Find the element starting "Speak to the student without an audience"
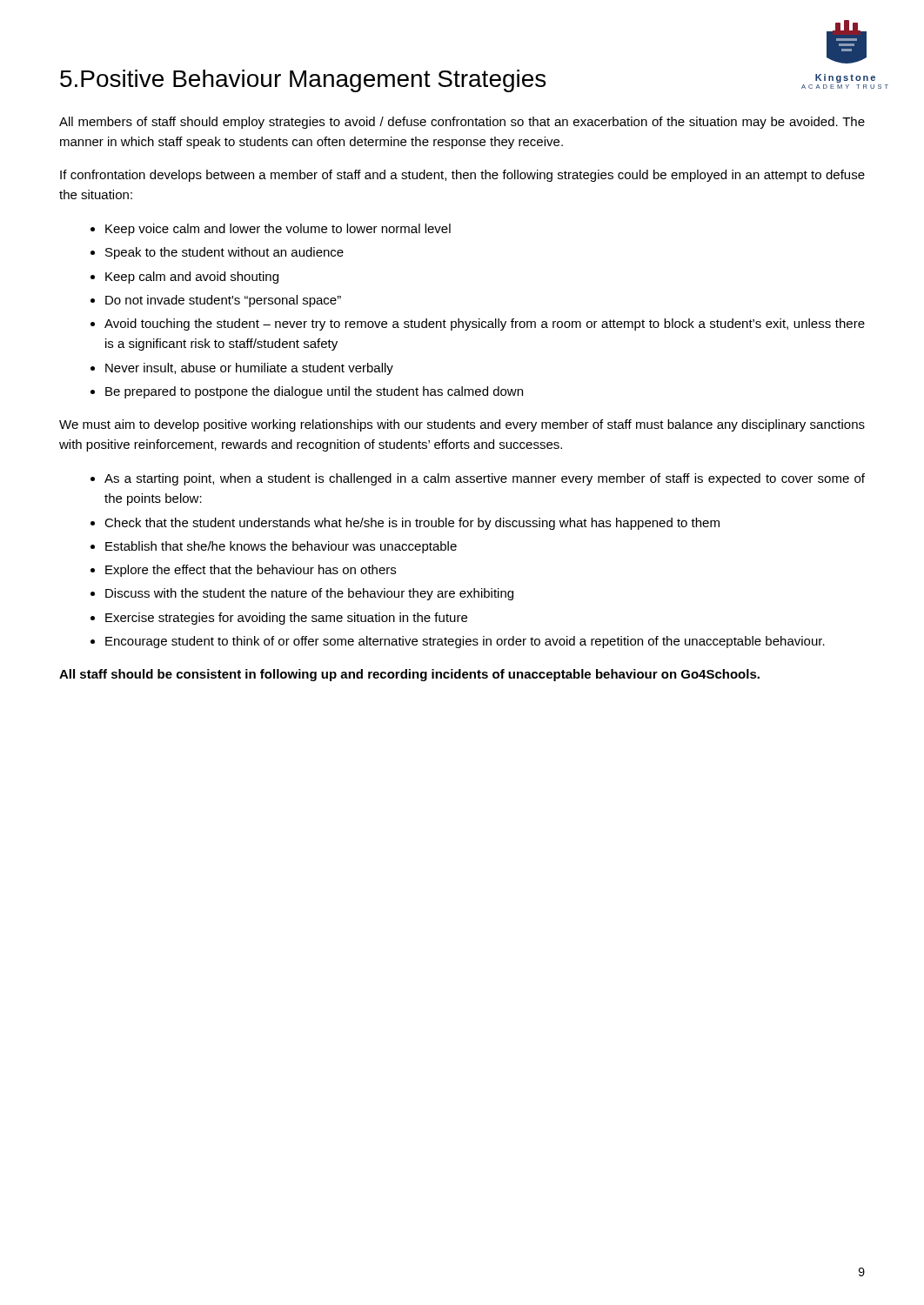 pyautogui.click(x=224, y=252)
